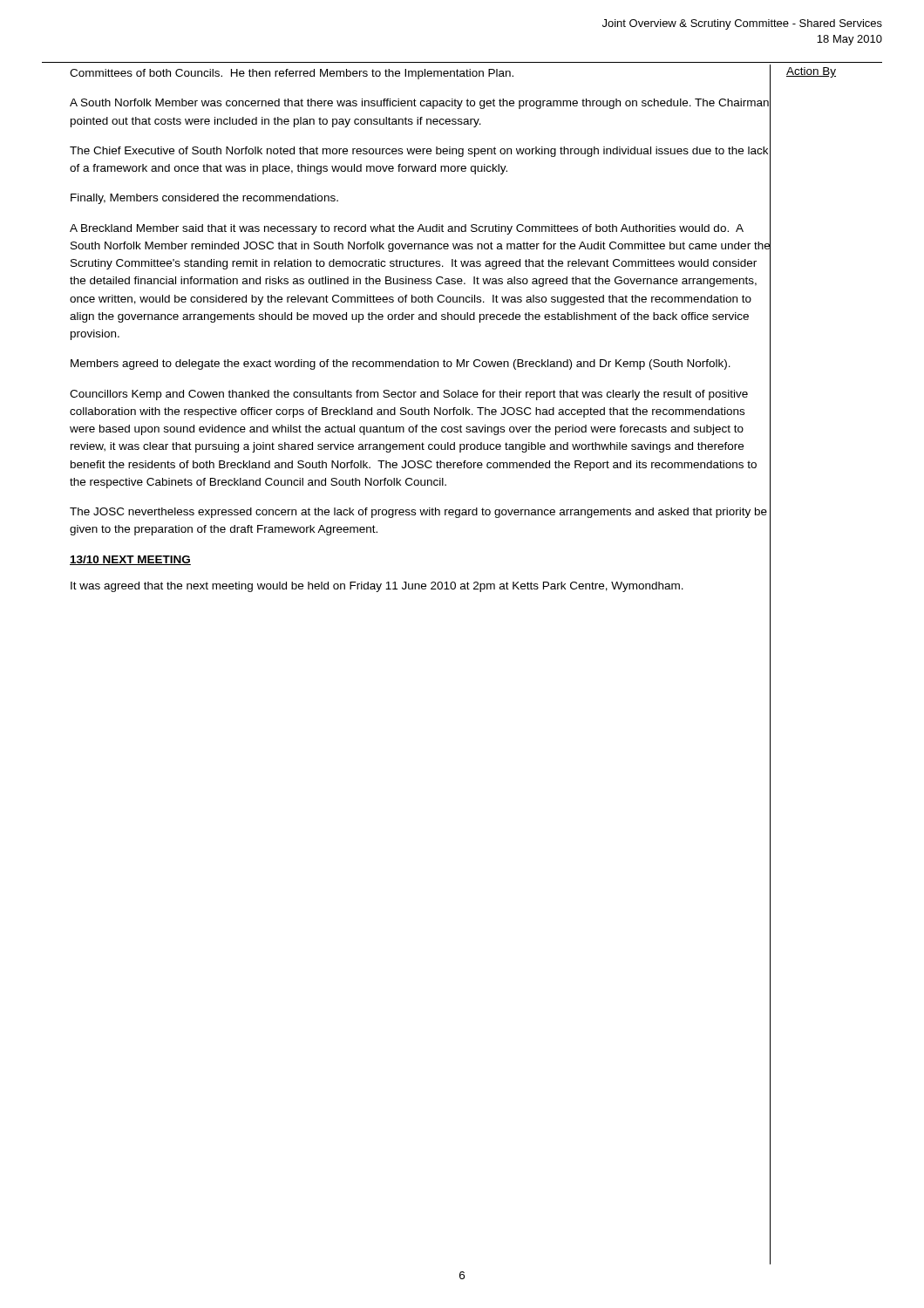Viewport: 924px width, 1308px height.
Task: Navigate to the passage starting "13/10 NEXT MEETING"
Action: point(130,559)
